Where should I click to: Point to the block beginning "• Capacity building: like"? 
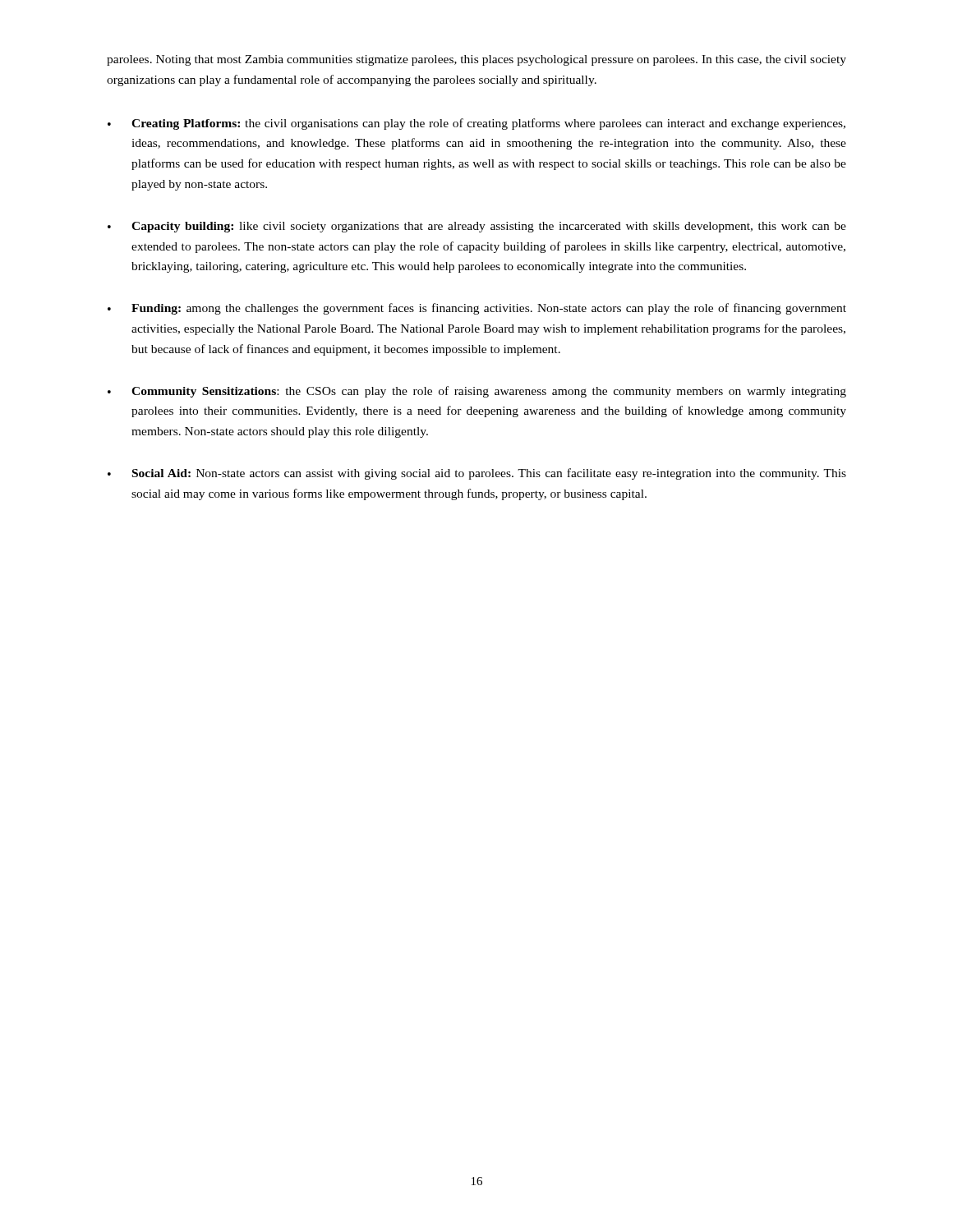pyautogui.click(x=476, y=246)
